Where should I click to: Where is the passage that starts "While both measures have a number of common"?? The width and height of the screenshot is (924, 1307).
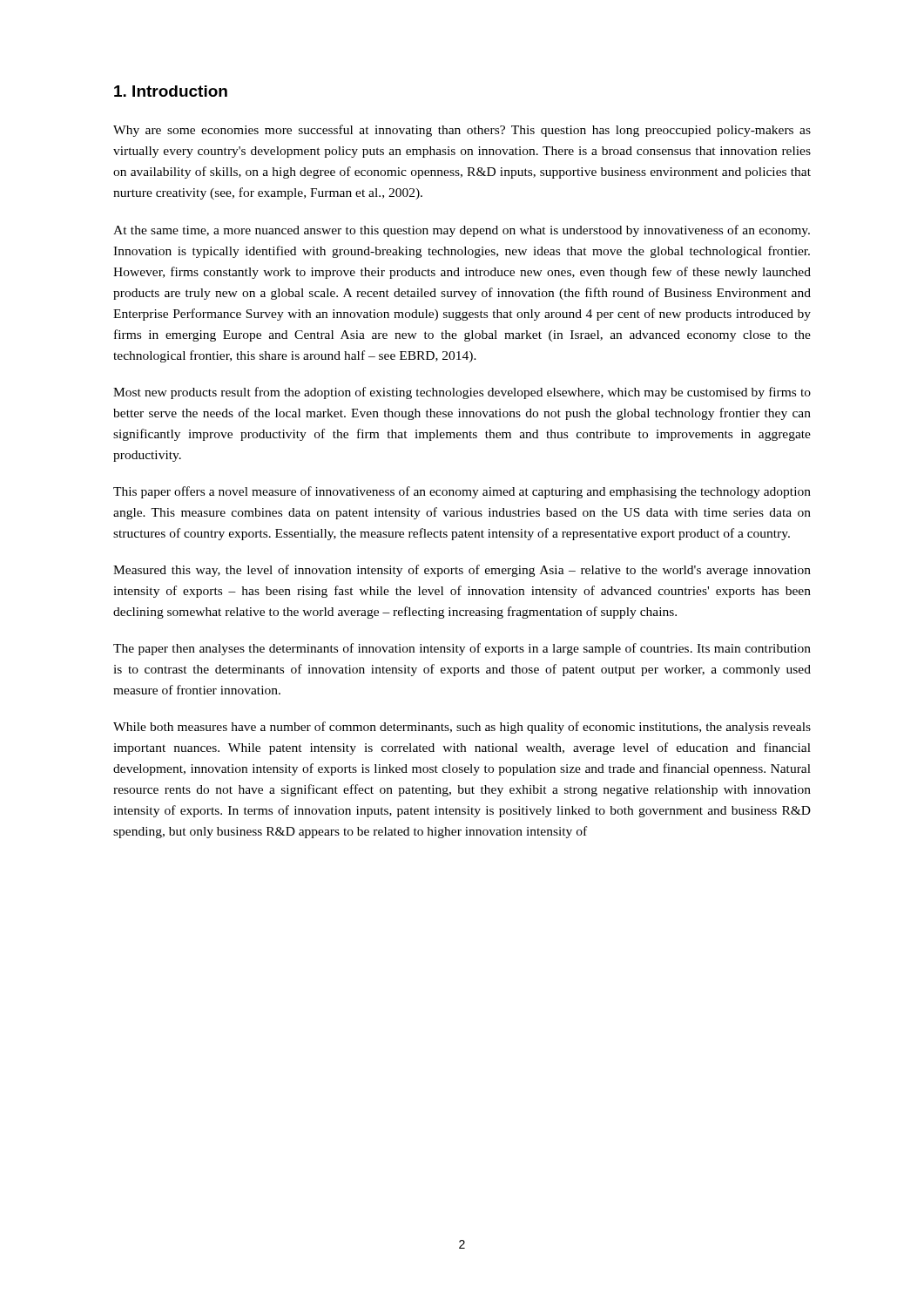tap(462, 778)
